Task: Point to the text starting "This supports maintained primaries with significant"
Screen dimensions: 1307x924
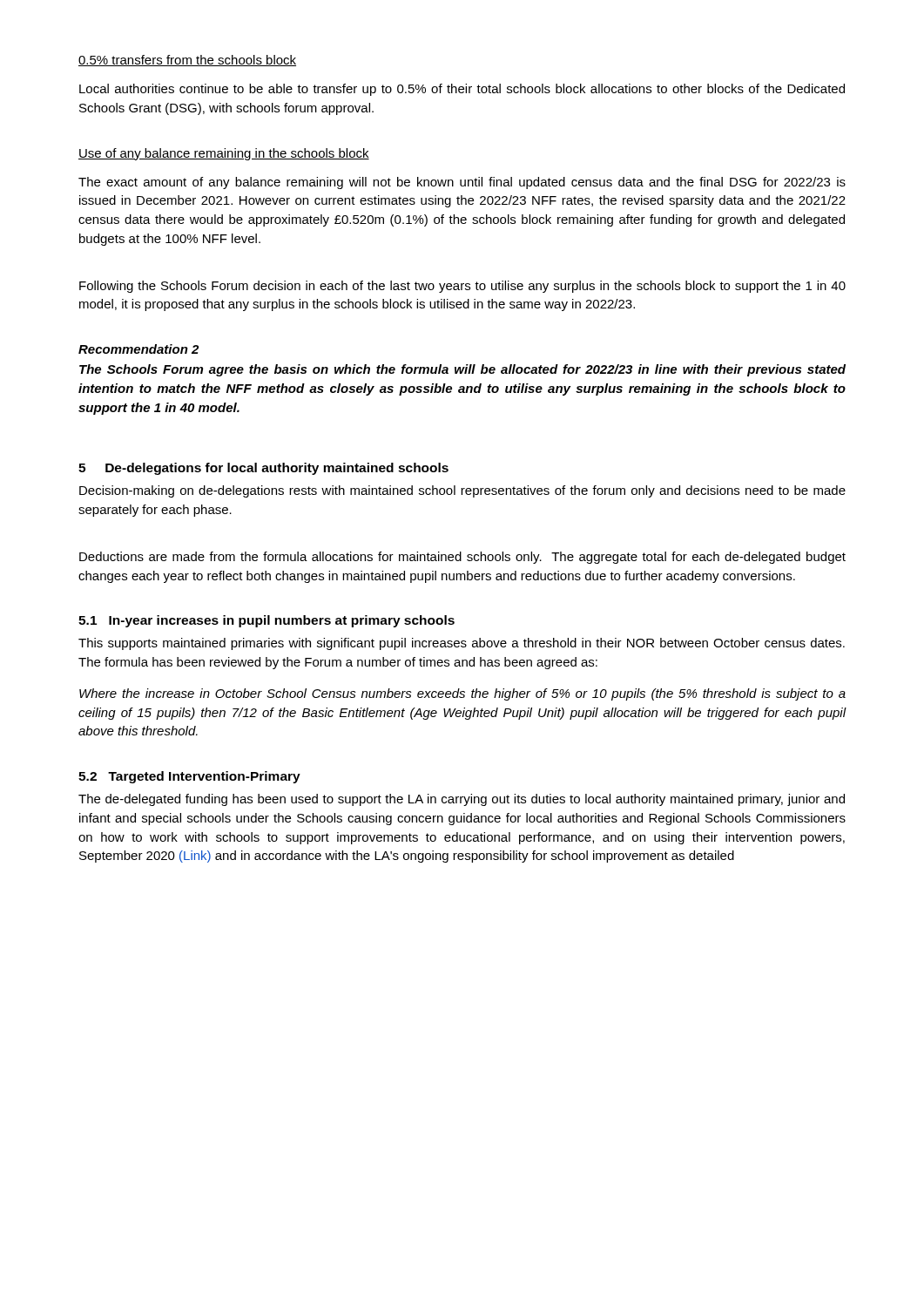Action: [x=462, y=653]
